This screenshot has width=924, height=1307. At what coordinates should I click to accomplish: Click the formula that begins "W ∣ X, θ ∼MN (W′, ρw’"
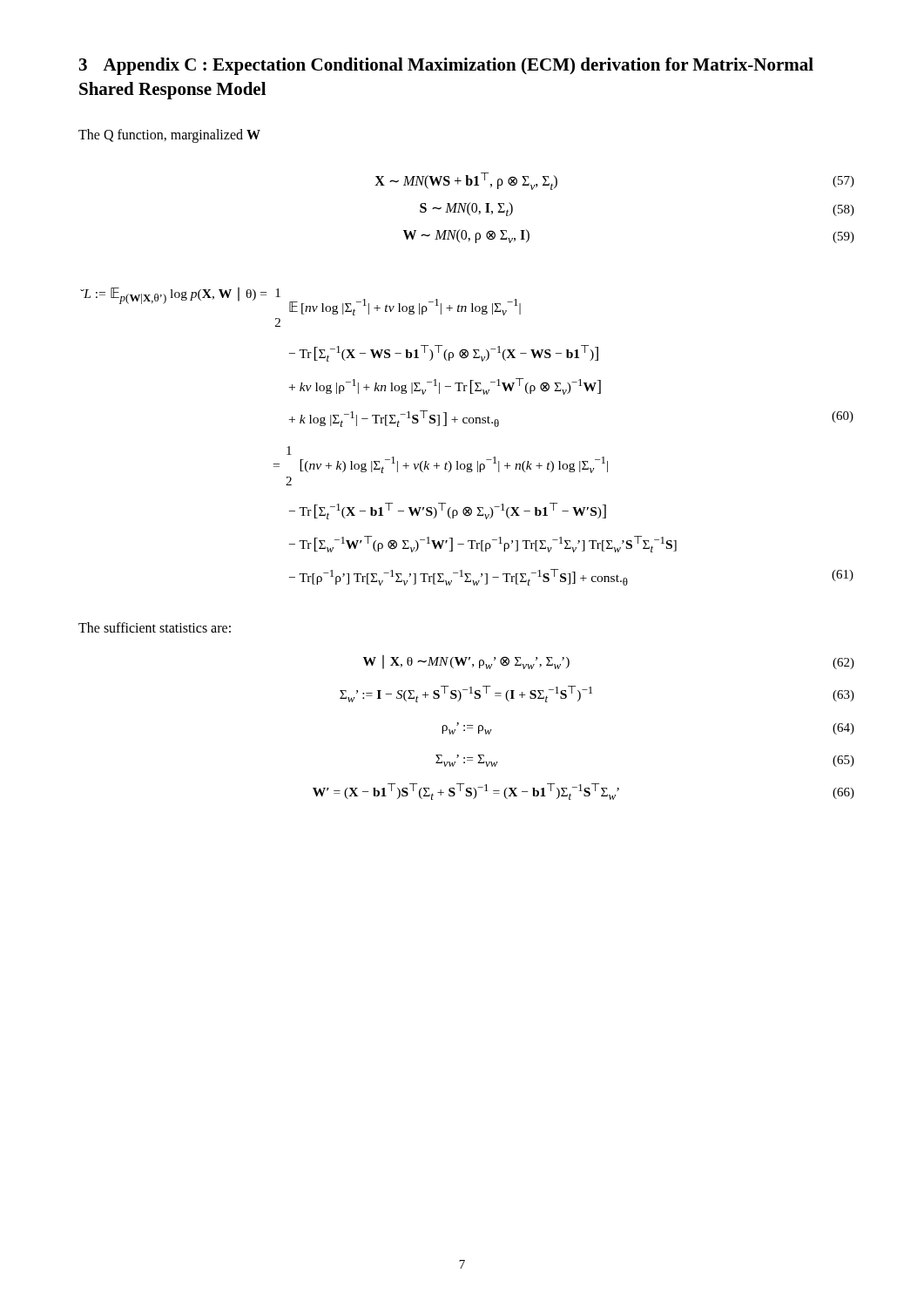coord(466,728)
